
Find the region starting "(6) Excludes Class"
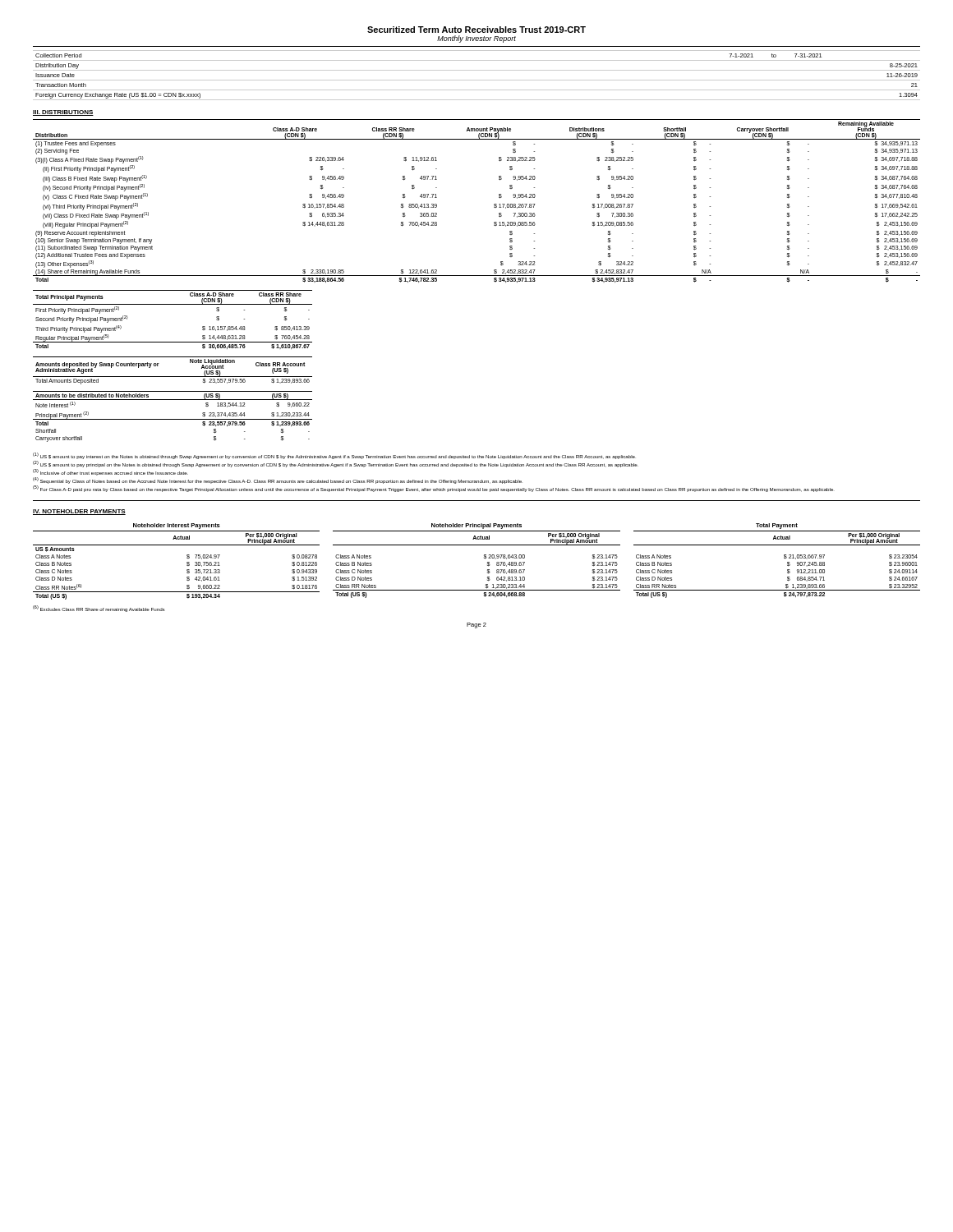(99, 608)
